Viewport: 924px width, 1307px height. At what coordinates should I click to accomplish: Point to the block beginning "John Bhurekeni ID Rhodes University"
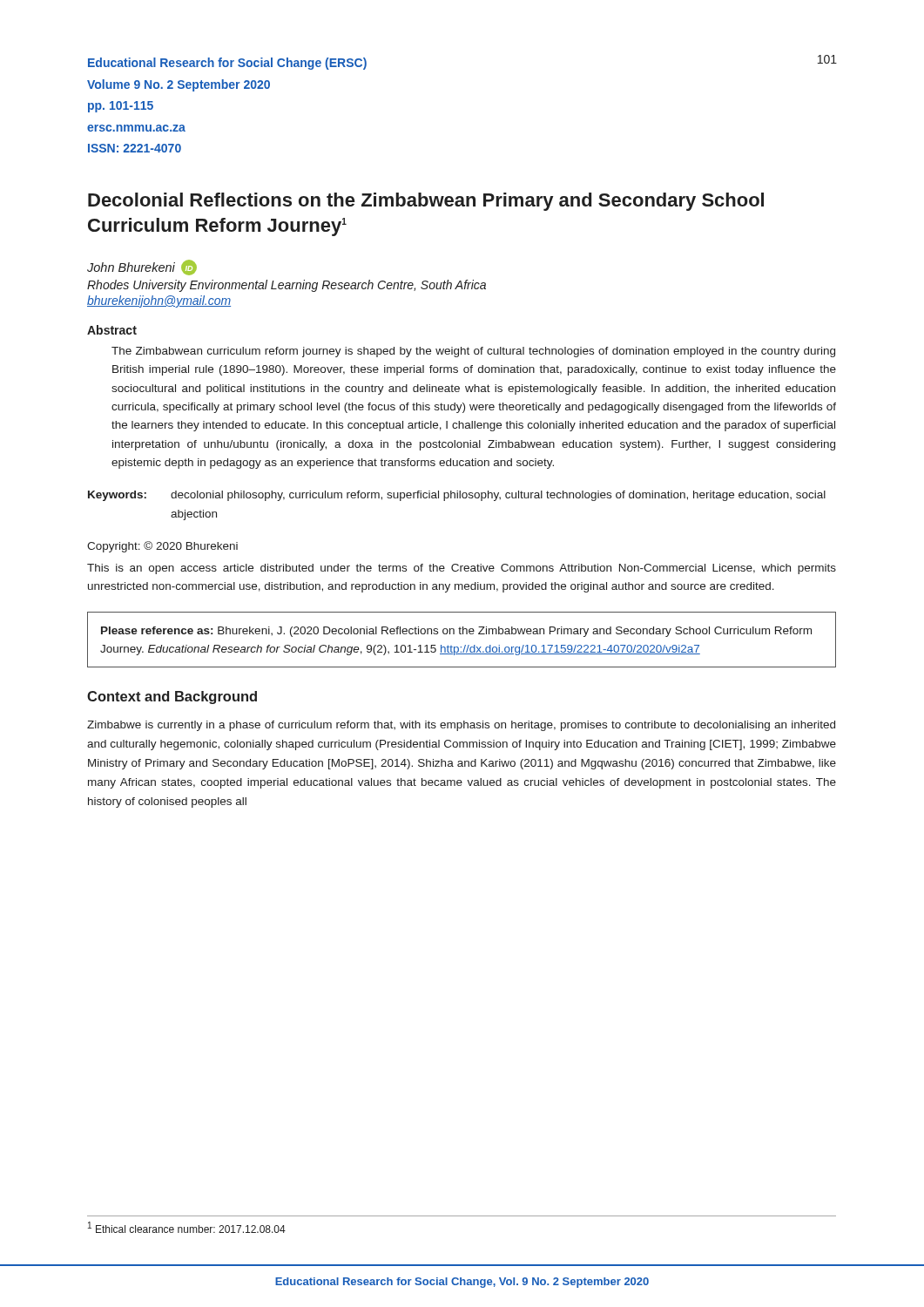click(x=462, y=283)
